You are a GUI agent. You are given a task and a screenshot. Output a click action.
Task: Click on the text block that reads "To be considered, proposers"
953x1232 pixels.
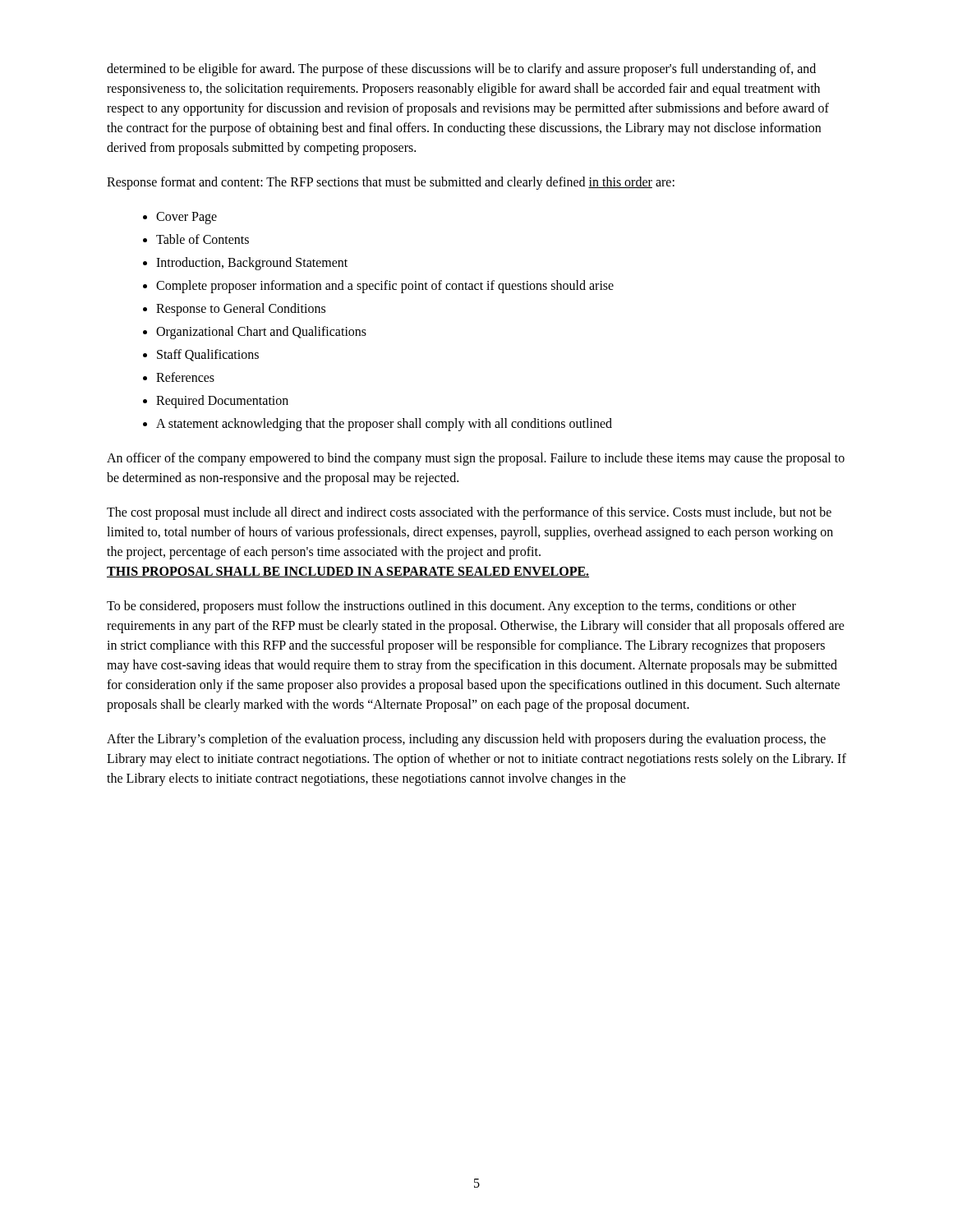click(x=476, y=655)
